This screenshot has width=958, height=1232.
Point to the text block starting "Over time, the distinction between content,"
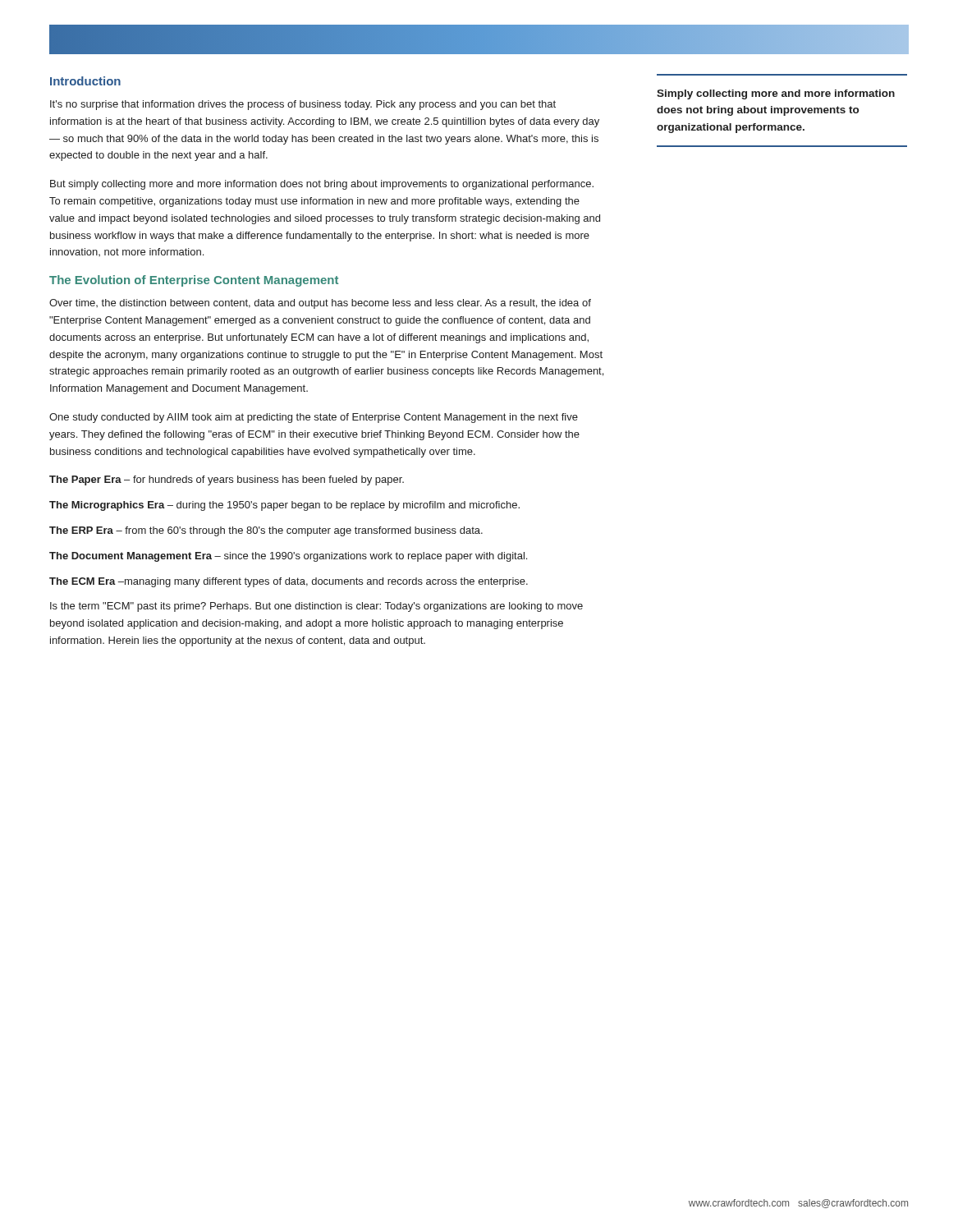[327, 346]
